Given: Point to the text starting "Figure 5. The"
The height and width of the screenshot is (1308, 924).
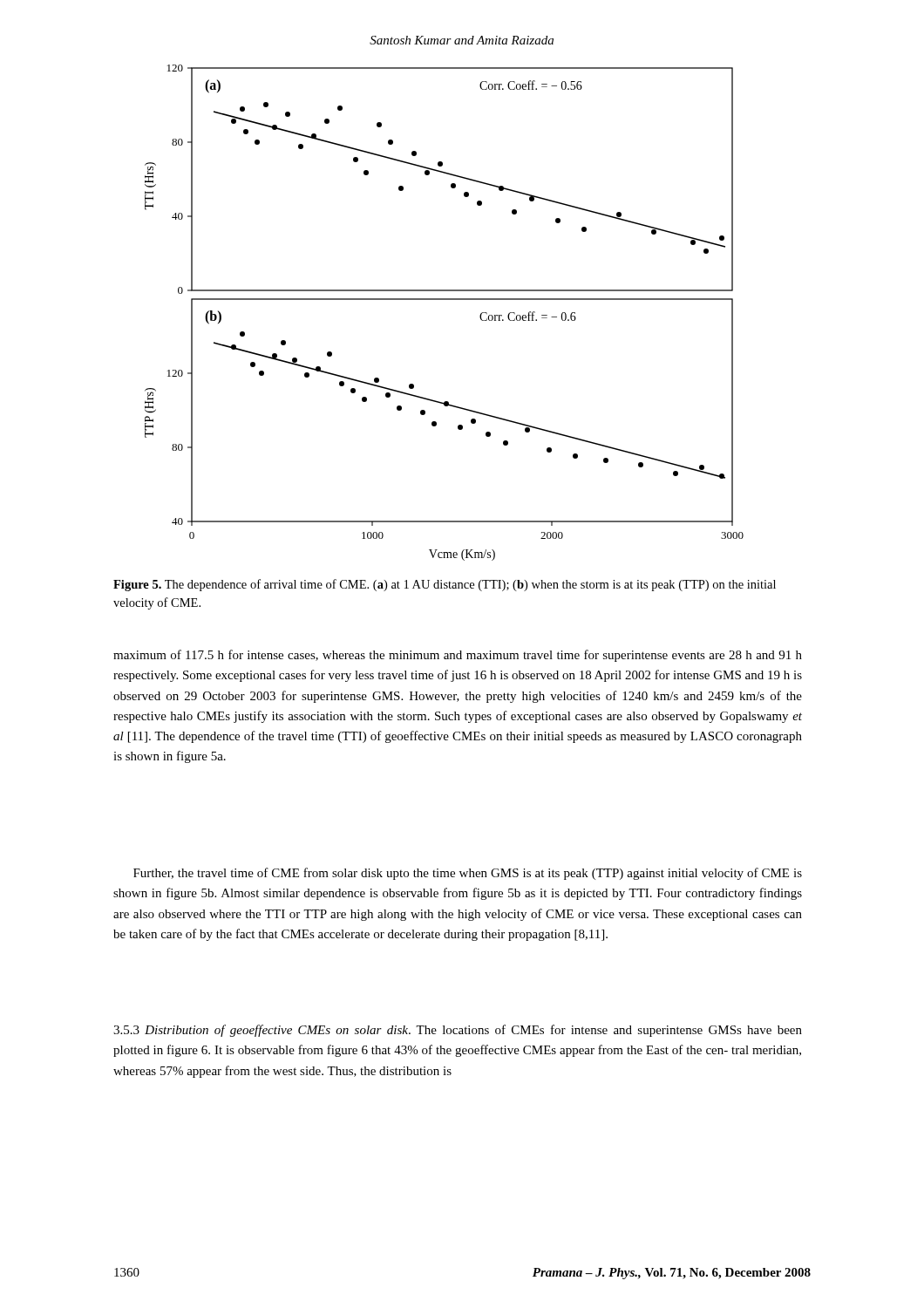Looking at the screenshot, I should 445,593.
